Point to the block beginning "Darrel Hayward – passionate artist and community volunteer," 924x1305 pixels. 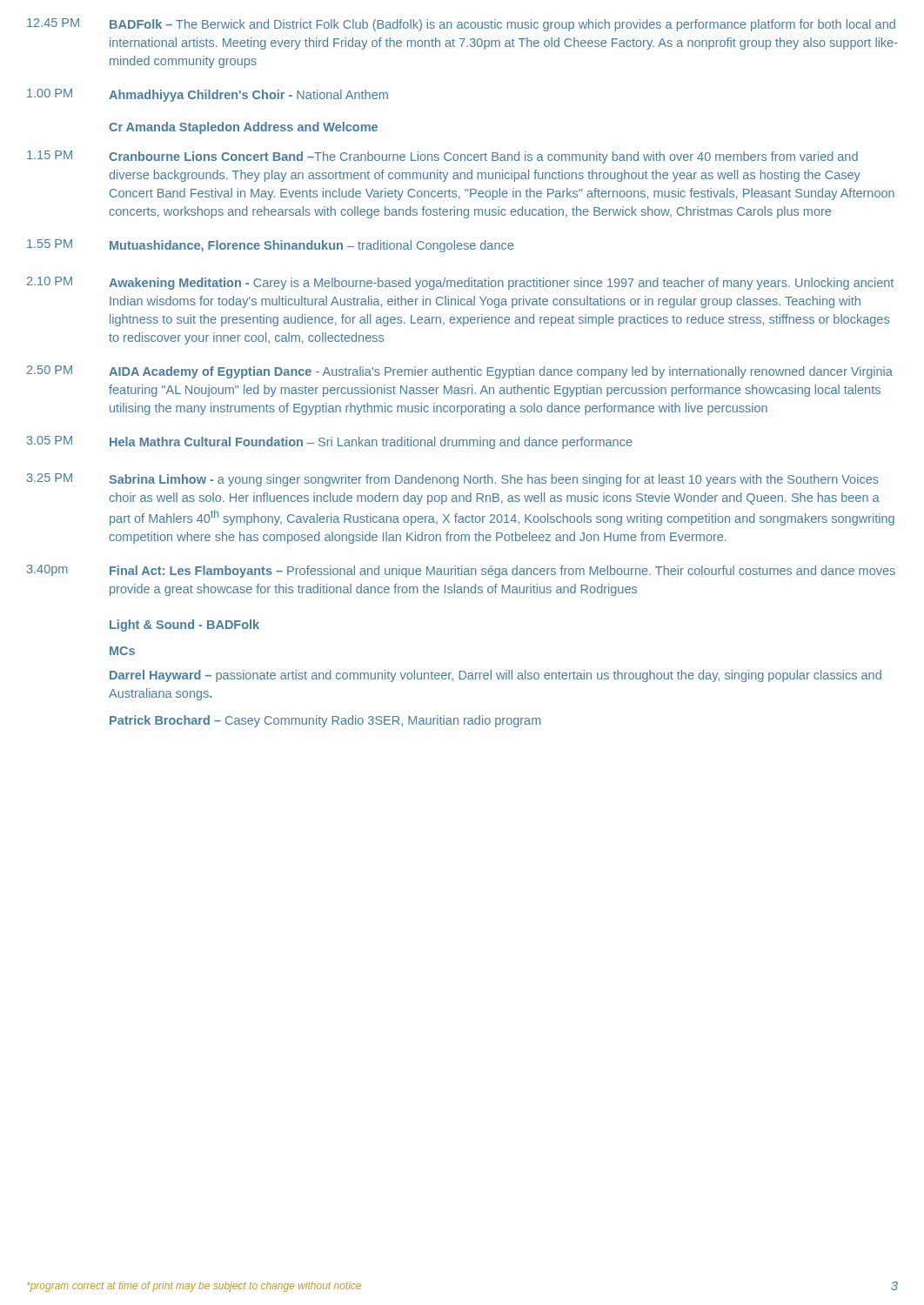point(495,684)
